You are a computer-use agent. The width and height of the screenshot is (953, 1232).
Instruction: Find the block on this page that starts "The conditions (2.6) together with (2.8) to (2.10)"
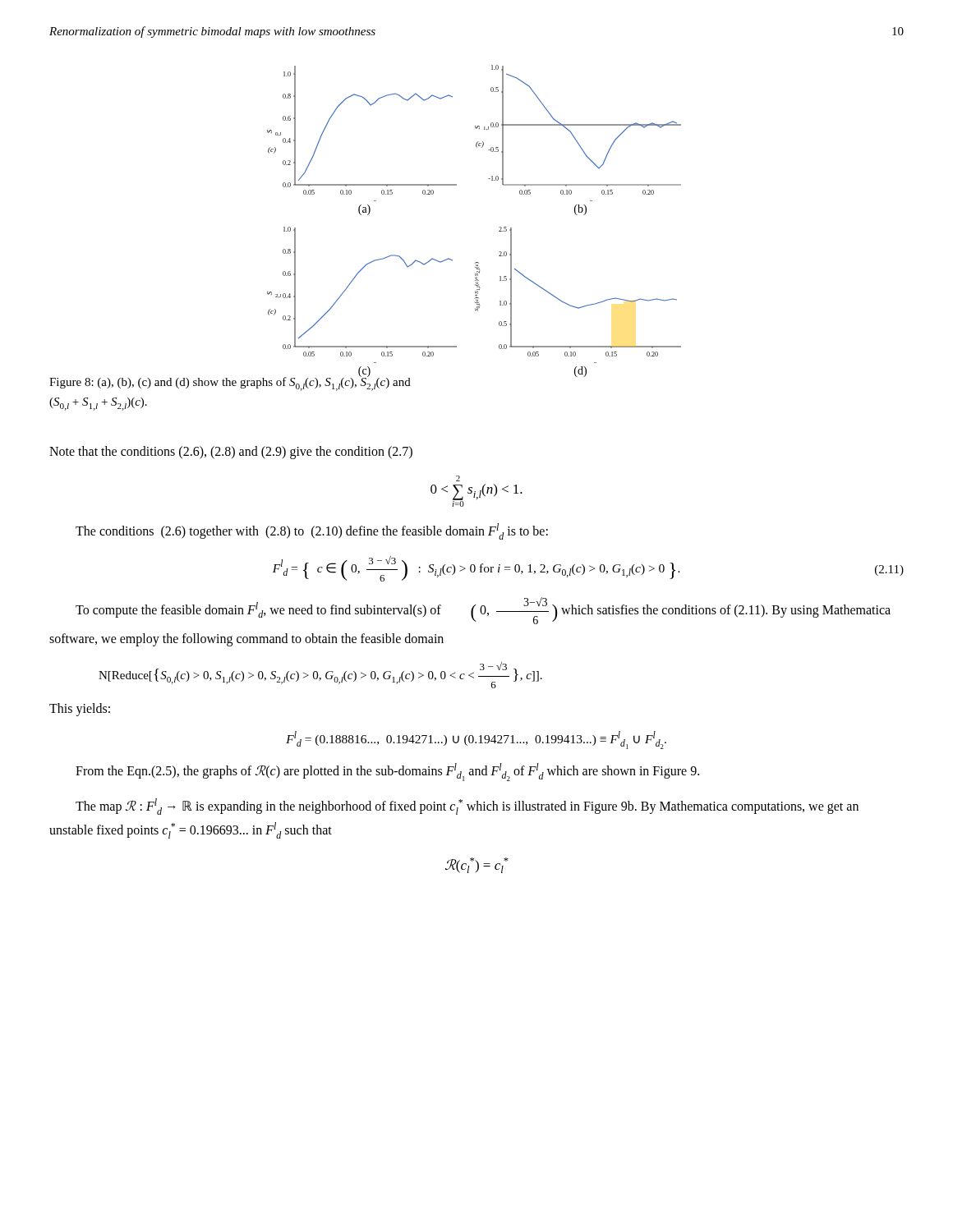pos(312,532)
